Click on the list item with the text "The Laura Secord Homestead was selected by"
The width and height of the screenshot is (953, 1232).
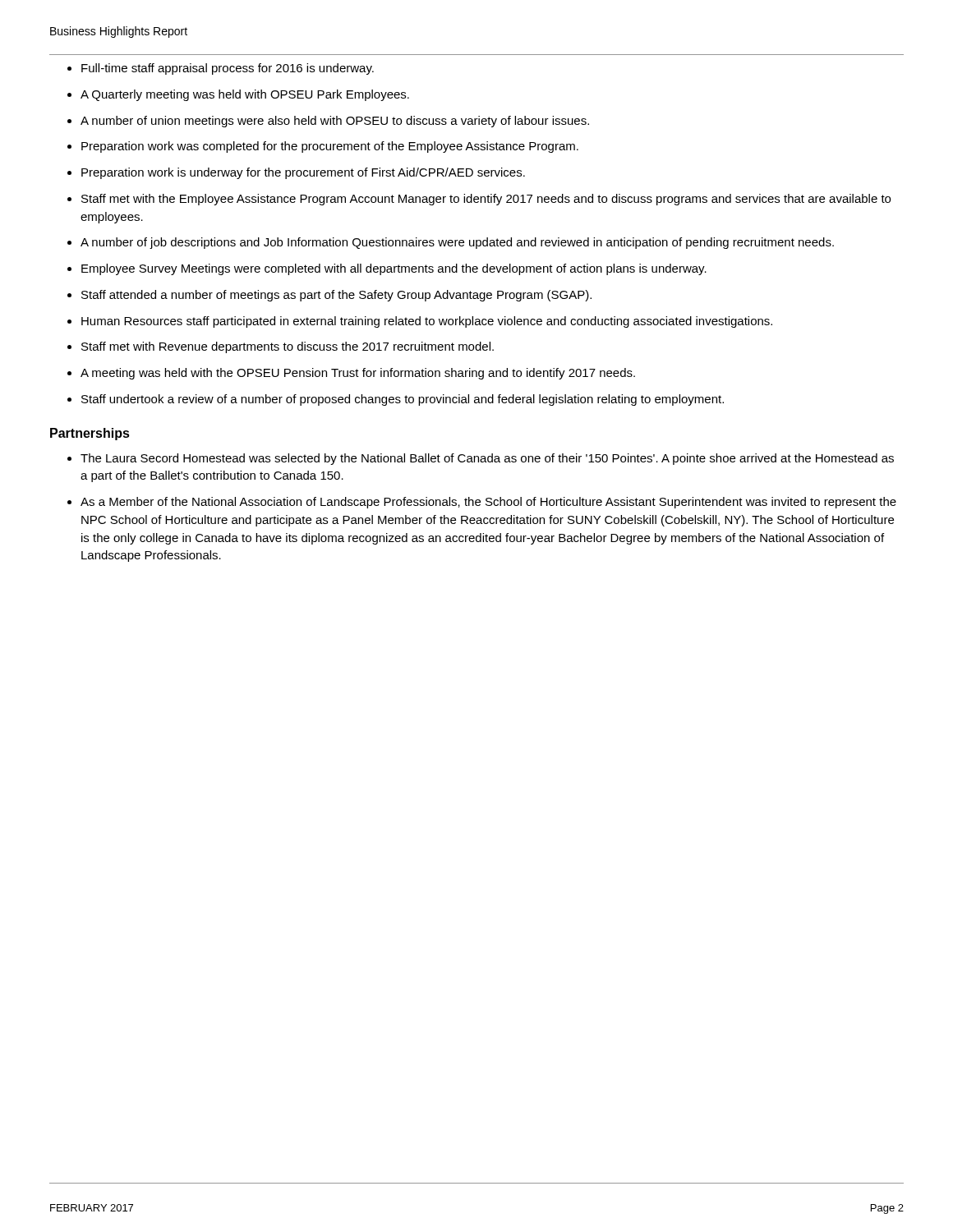tap(487, 466)
